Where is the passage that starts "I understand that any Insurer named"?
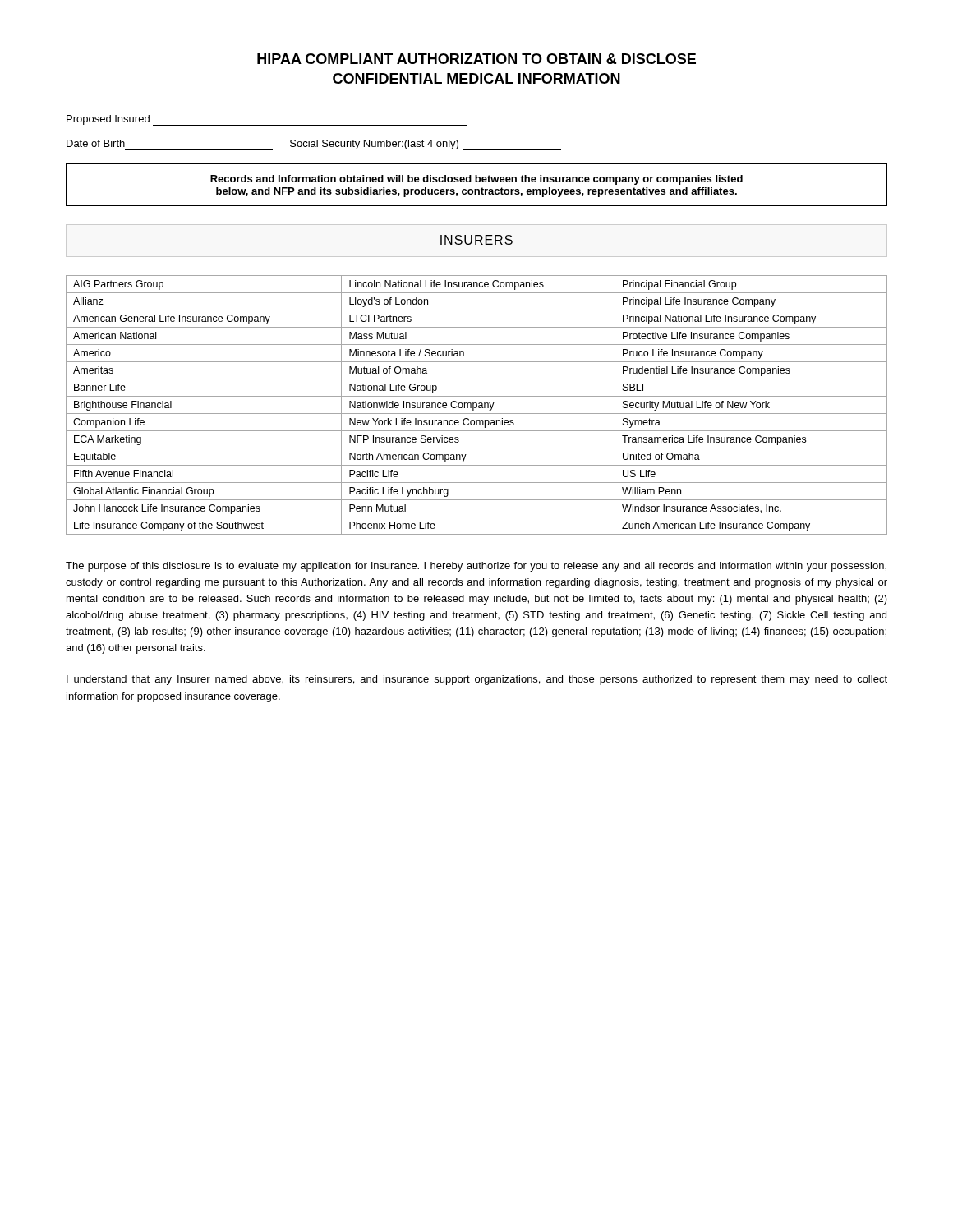Viewport: 953px width, 1232px height. tap(476, 687)
